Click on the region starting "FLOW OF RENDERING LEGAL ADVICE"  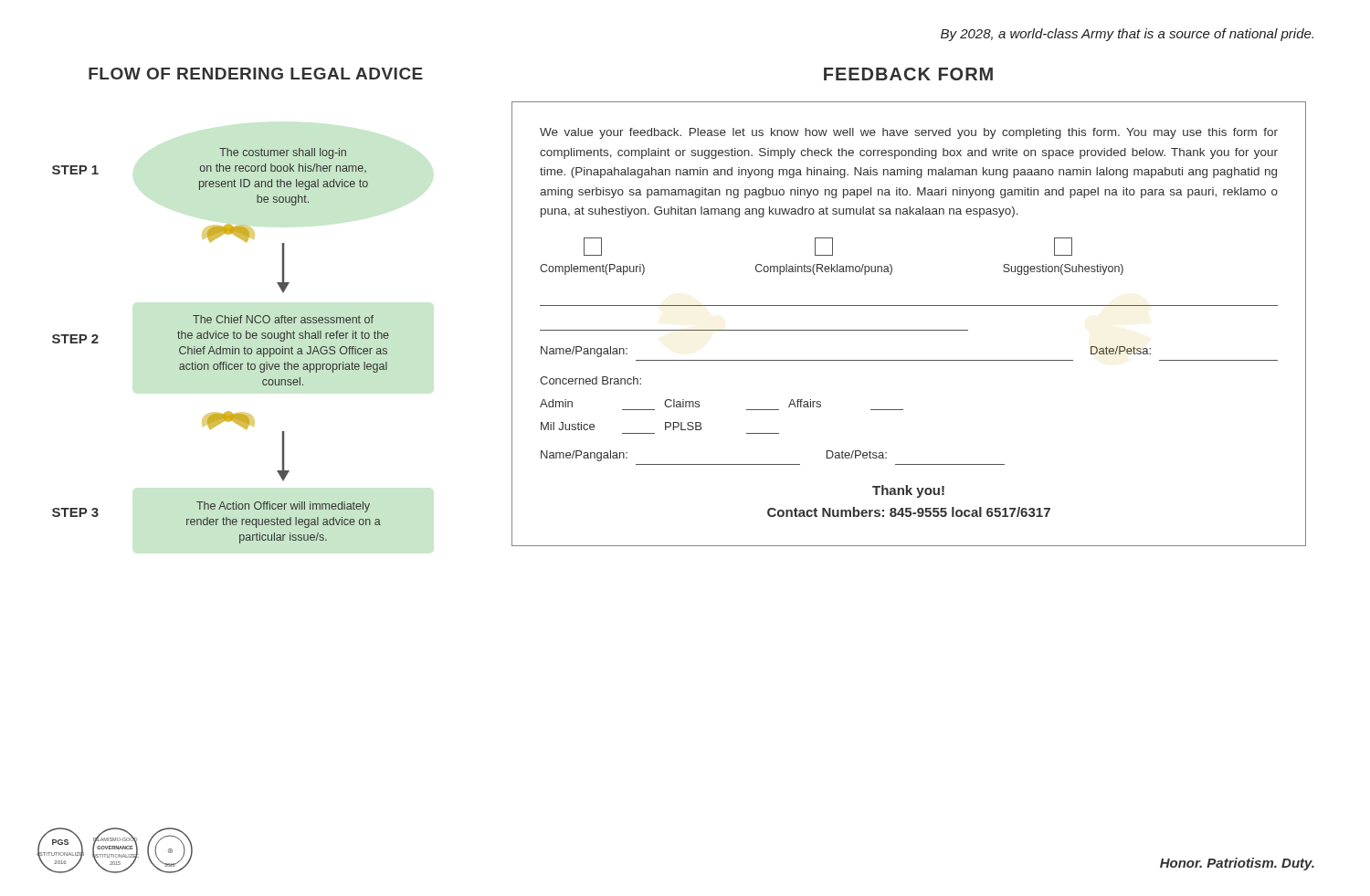pos(256,74)
